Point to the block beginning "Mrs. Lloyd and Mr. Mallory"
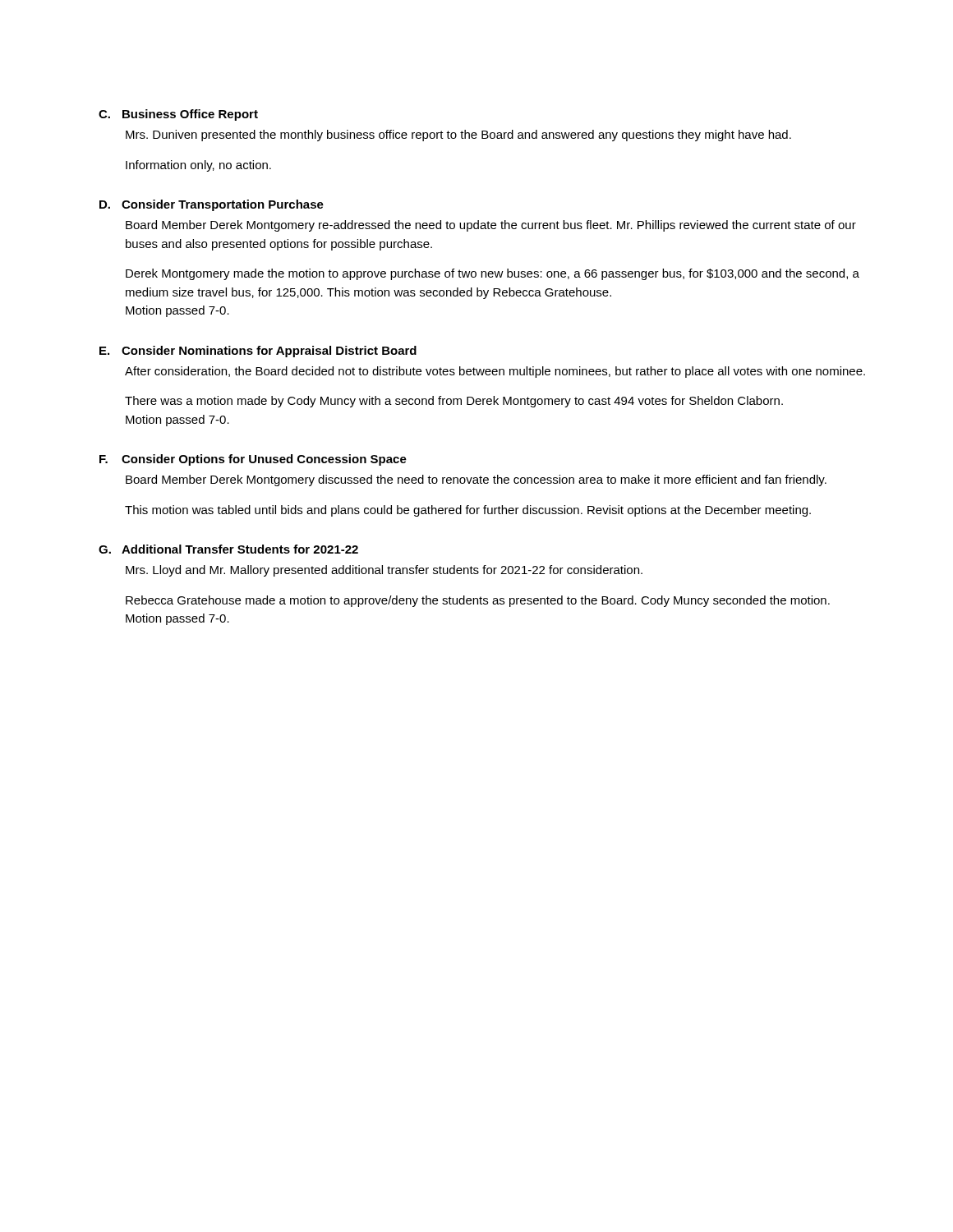This screenshot has height=1232, width=953. (384, 570)
